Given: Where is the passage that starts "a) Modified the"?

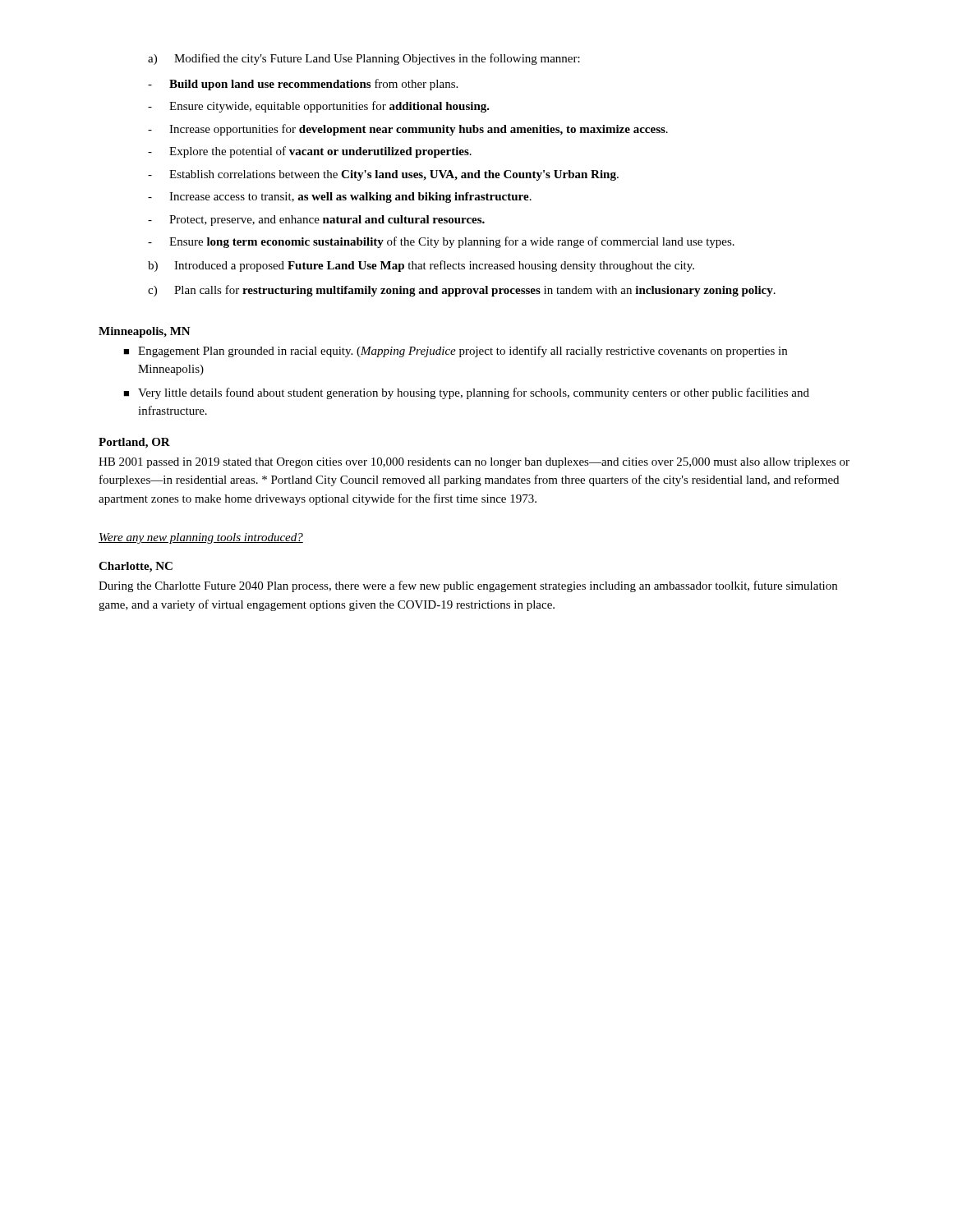Looking at the screenshot, I should pyautogui.click(x=501, y=59).
